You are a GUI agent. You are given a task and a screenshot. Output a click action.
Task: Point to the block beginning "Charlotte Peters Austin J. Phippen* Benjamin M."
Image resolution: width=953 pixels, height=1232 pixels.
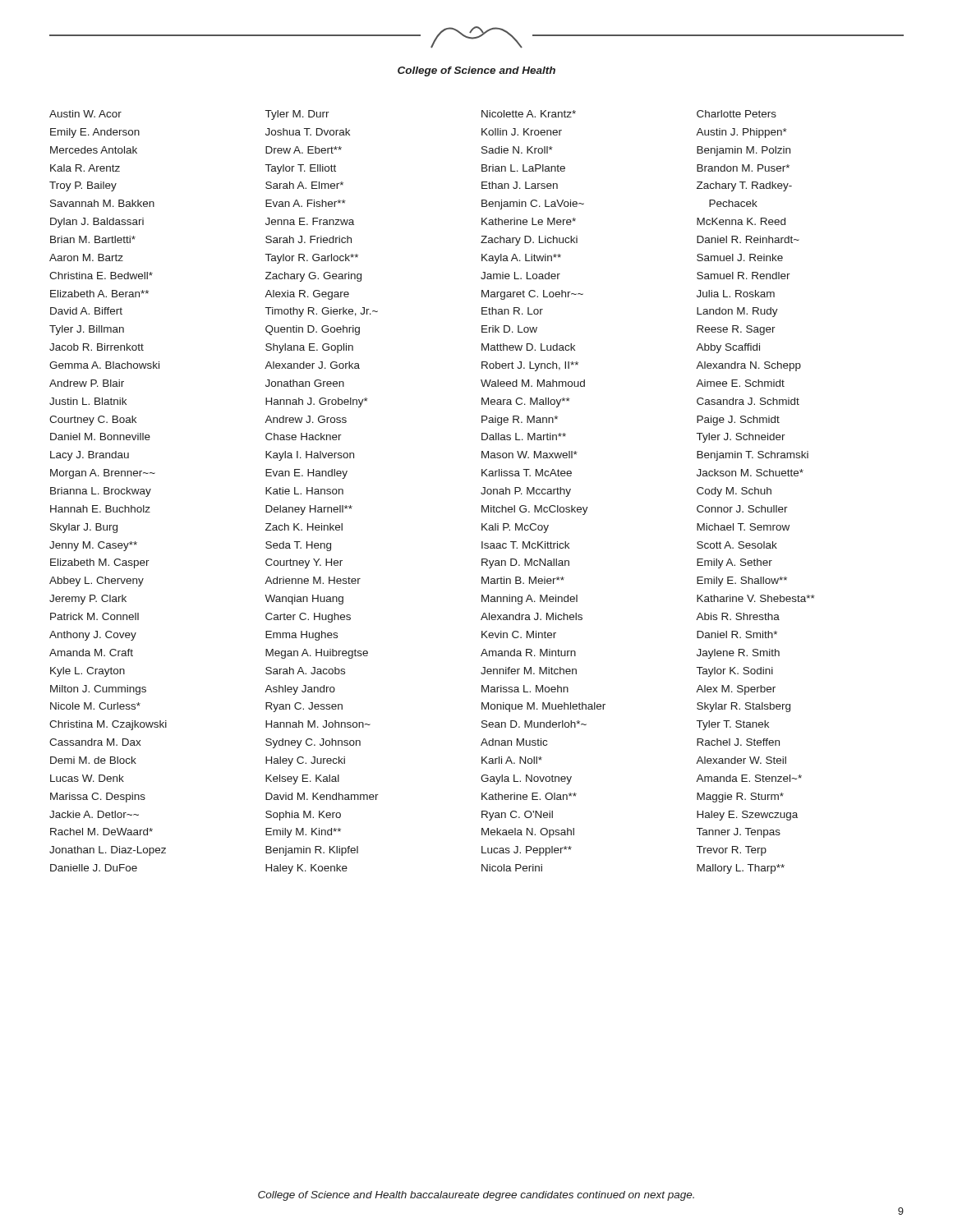(x=756, y=491)
